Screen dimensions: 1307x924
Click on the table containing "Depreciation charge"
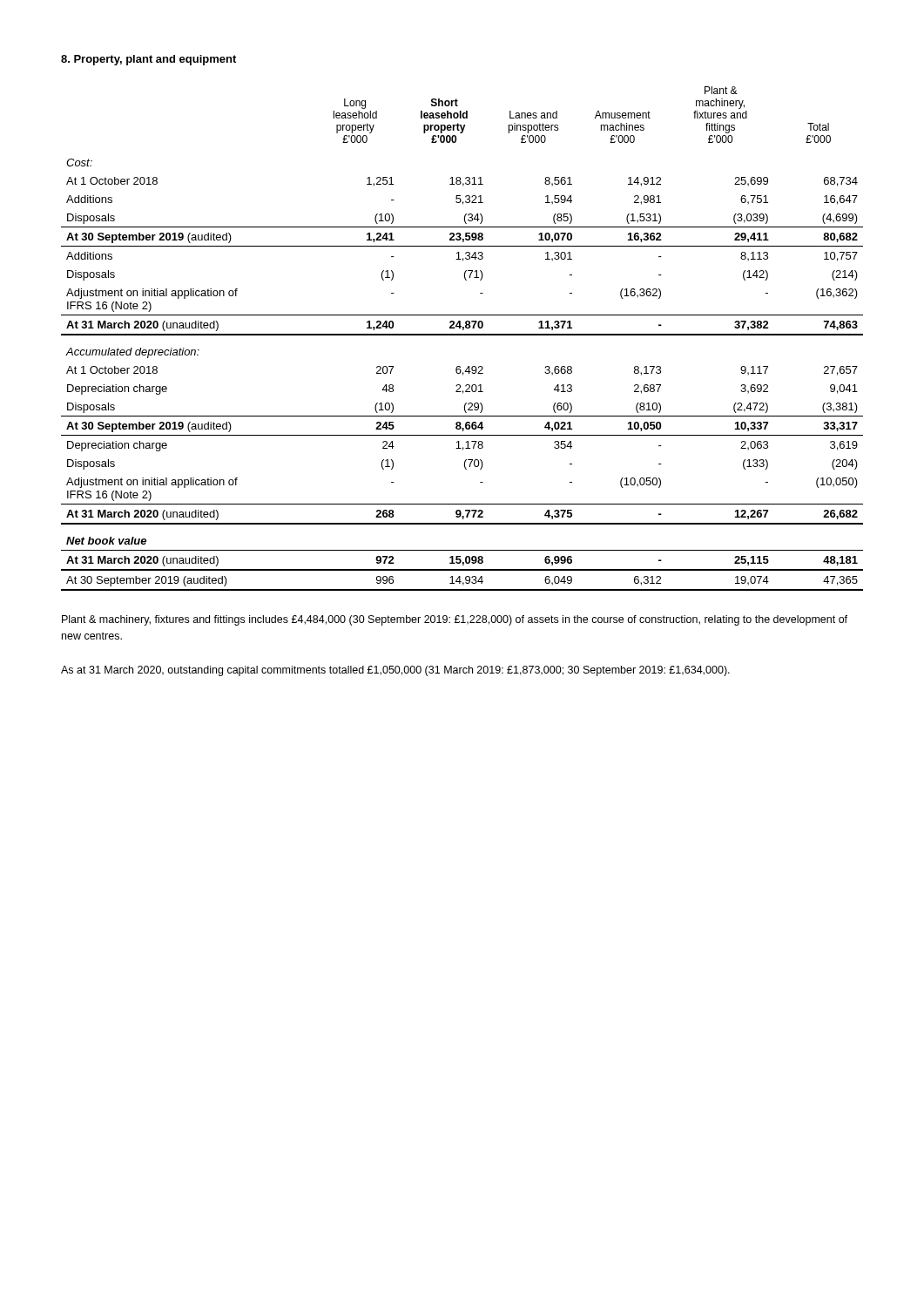point(462,337)
